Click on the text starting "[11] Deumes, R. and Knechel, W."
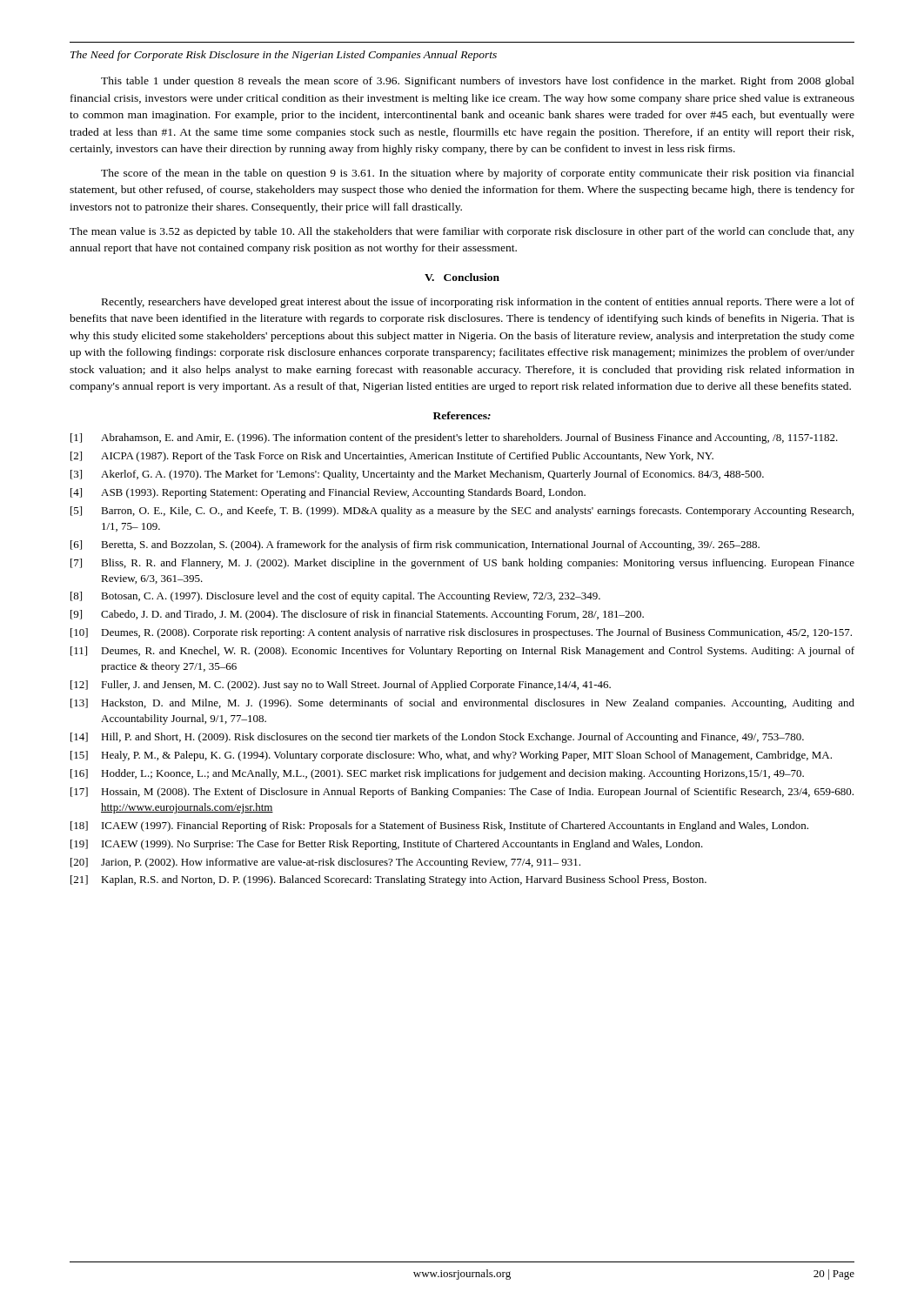This screenshot has width=924, height=1305. pos(462,659)
